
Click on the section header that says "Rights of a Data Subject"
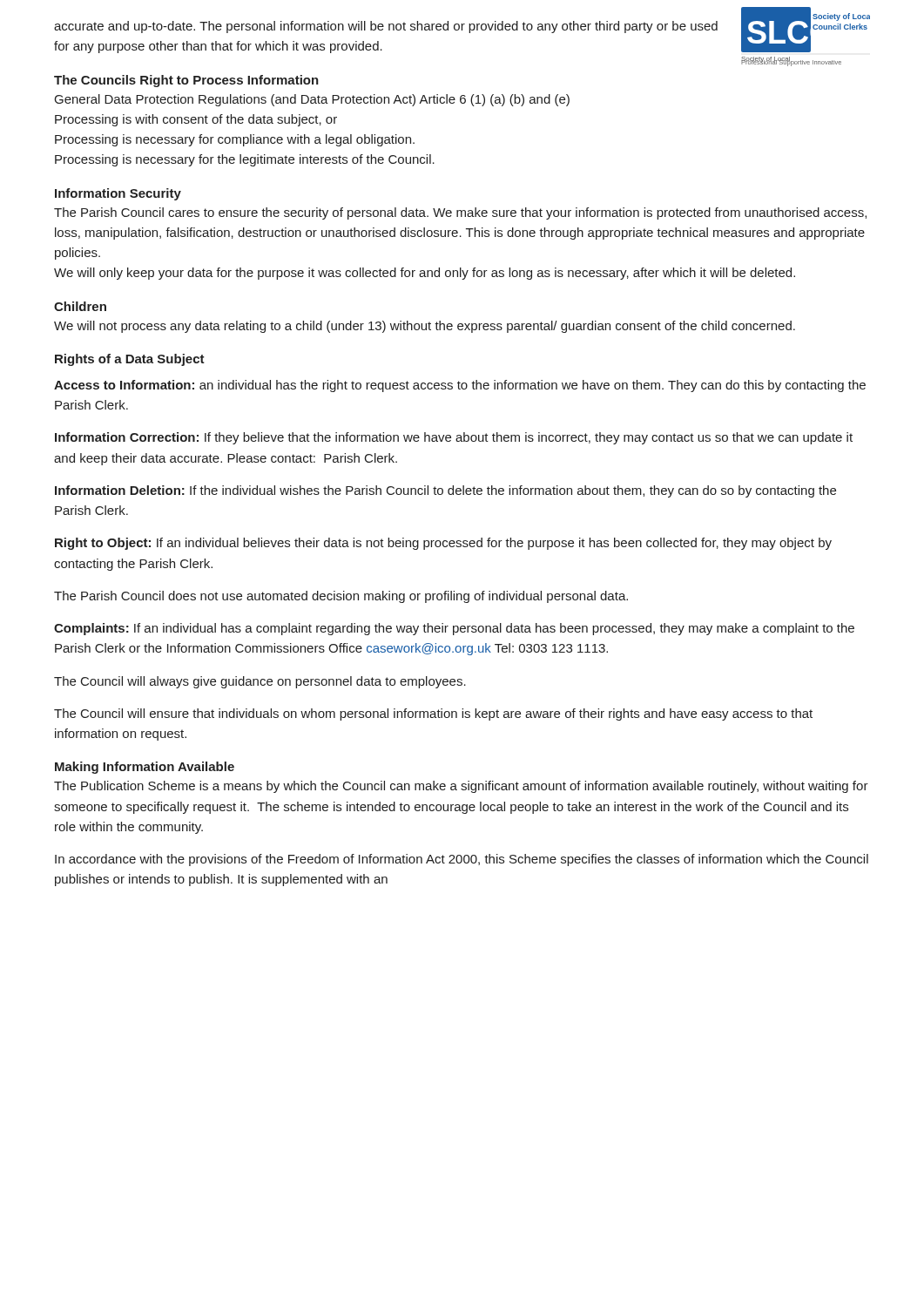coord(129,358)
